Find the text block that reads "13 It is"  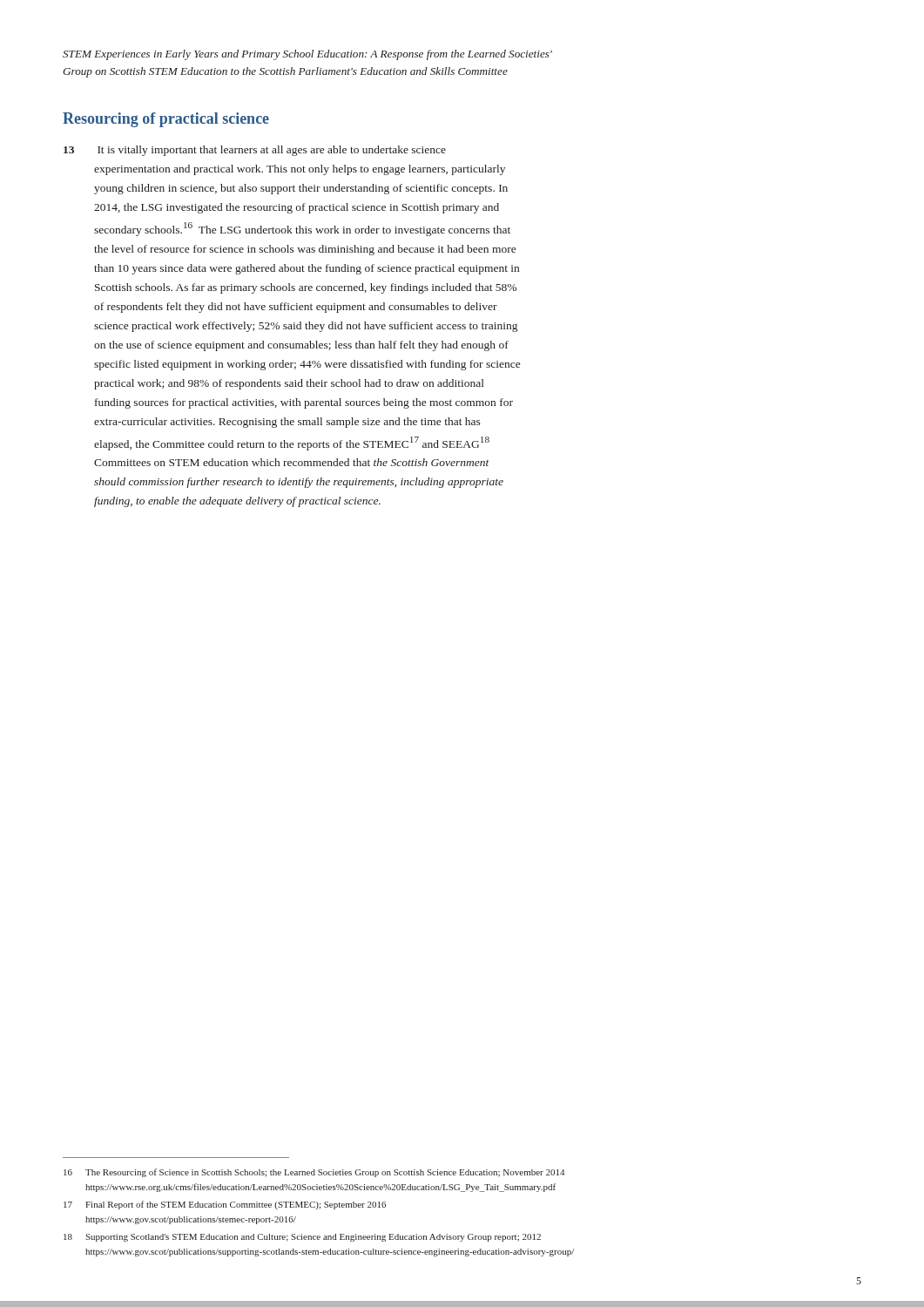[292, 325]
